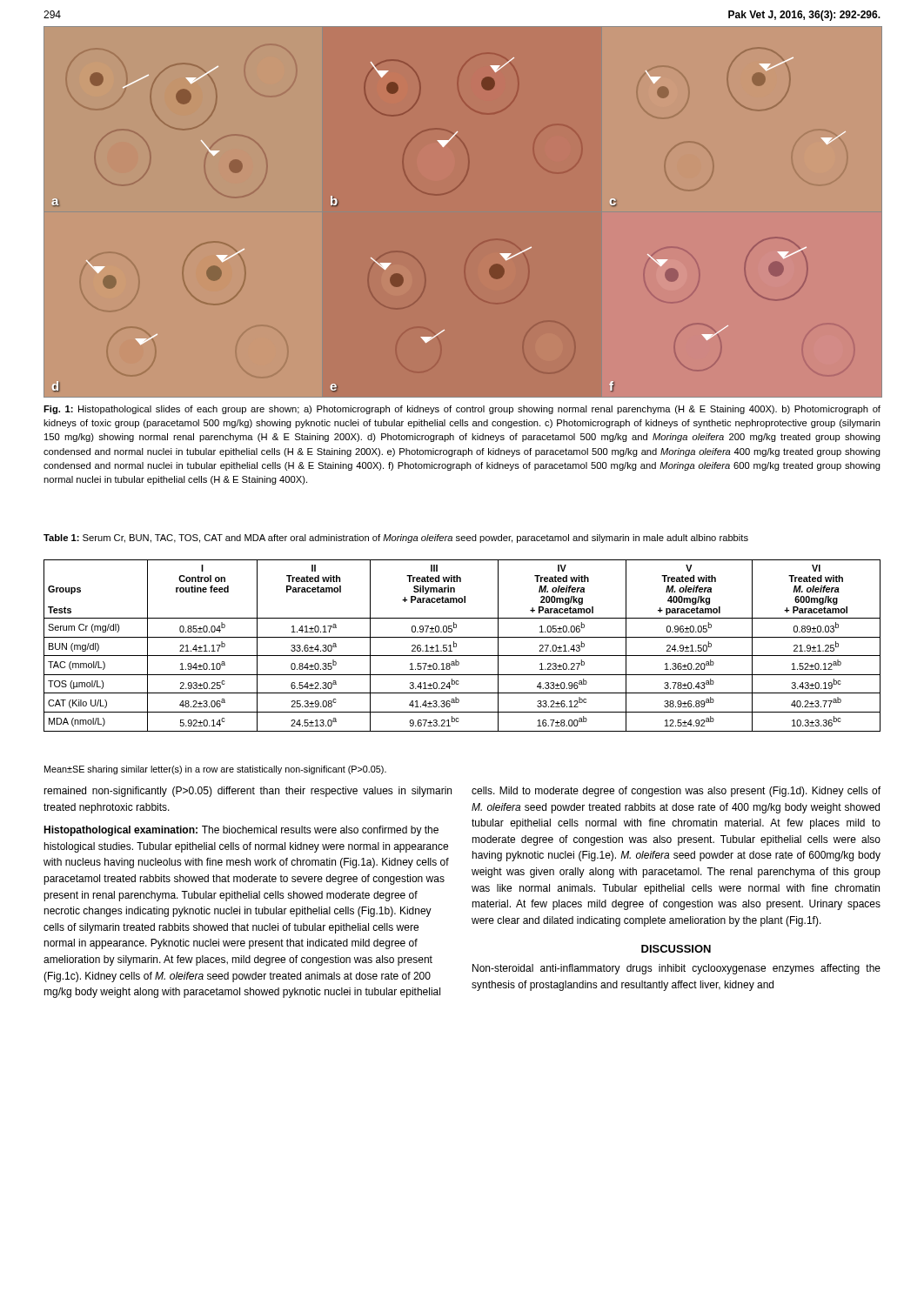The height and width of the screenshot is (1305, 924).
Task: Locate the photo
Action: 462,212
